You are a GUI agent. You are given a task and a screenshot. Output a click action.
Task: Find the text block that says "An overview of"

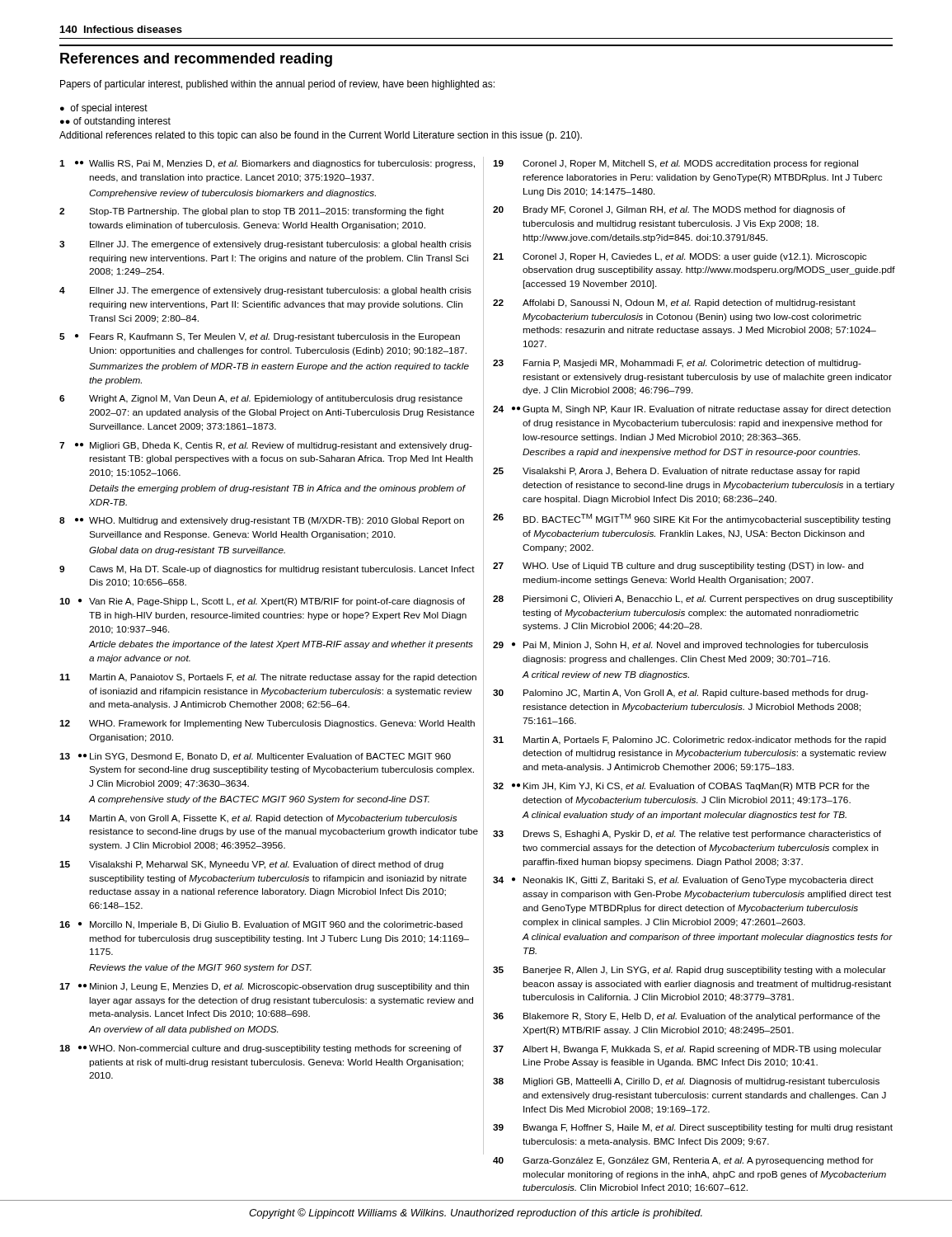point(184,1029)
